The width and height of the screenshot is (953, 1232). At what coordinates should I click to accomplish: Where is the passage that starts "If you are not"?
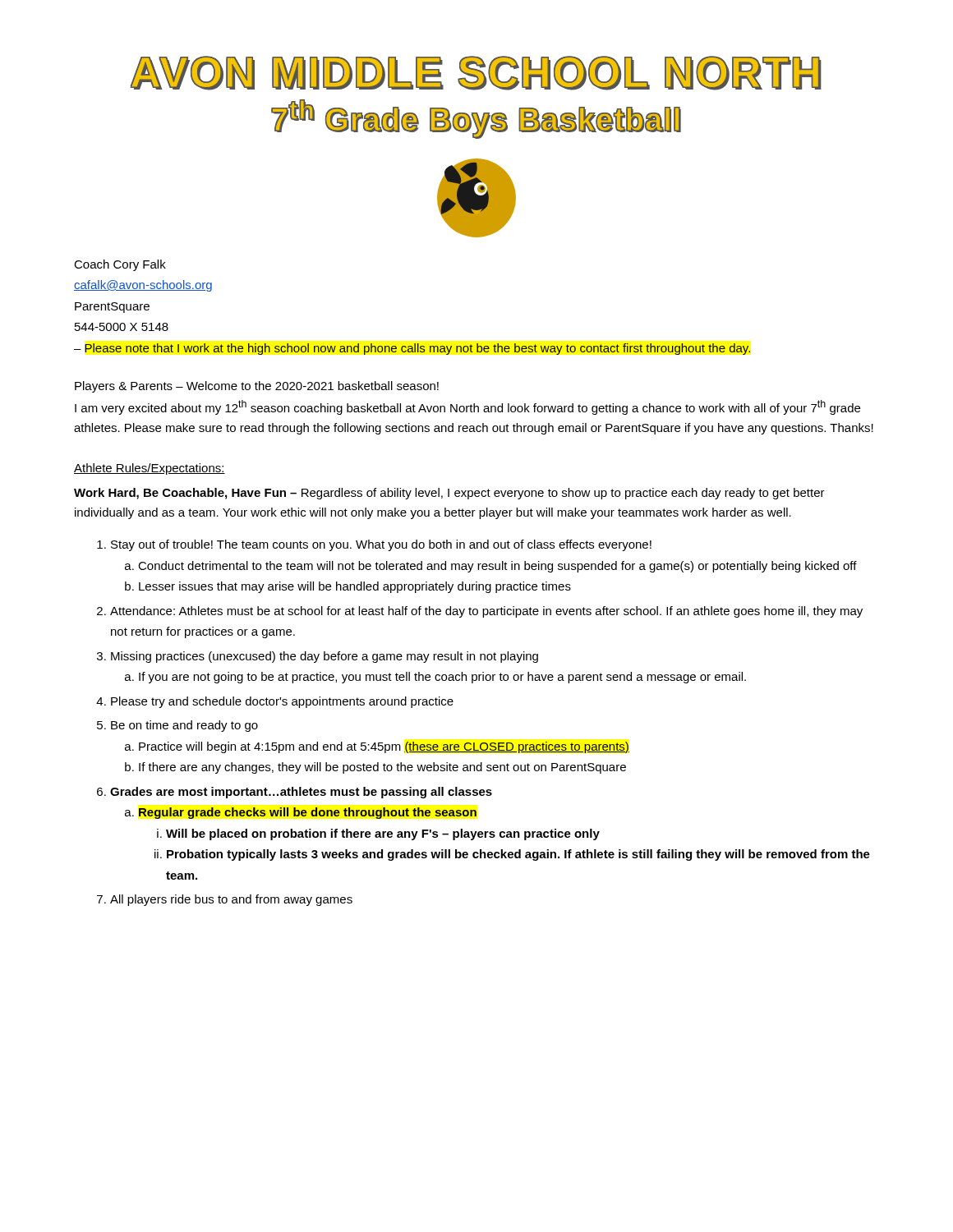[x=442, y=676]
